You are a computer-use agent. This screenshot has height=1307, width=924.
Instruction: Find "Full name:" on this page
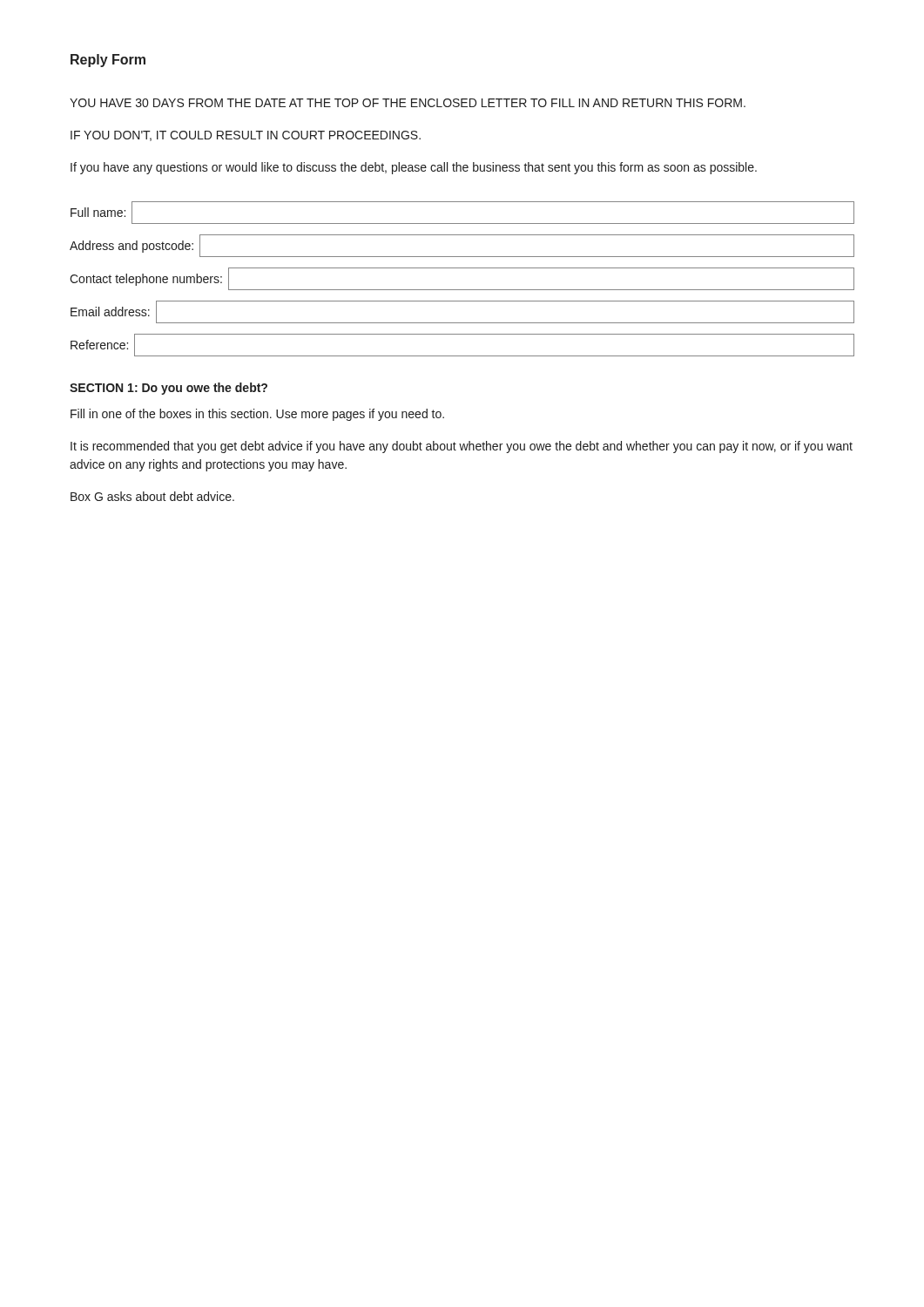pos(462,213)
